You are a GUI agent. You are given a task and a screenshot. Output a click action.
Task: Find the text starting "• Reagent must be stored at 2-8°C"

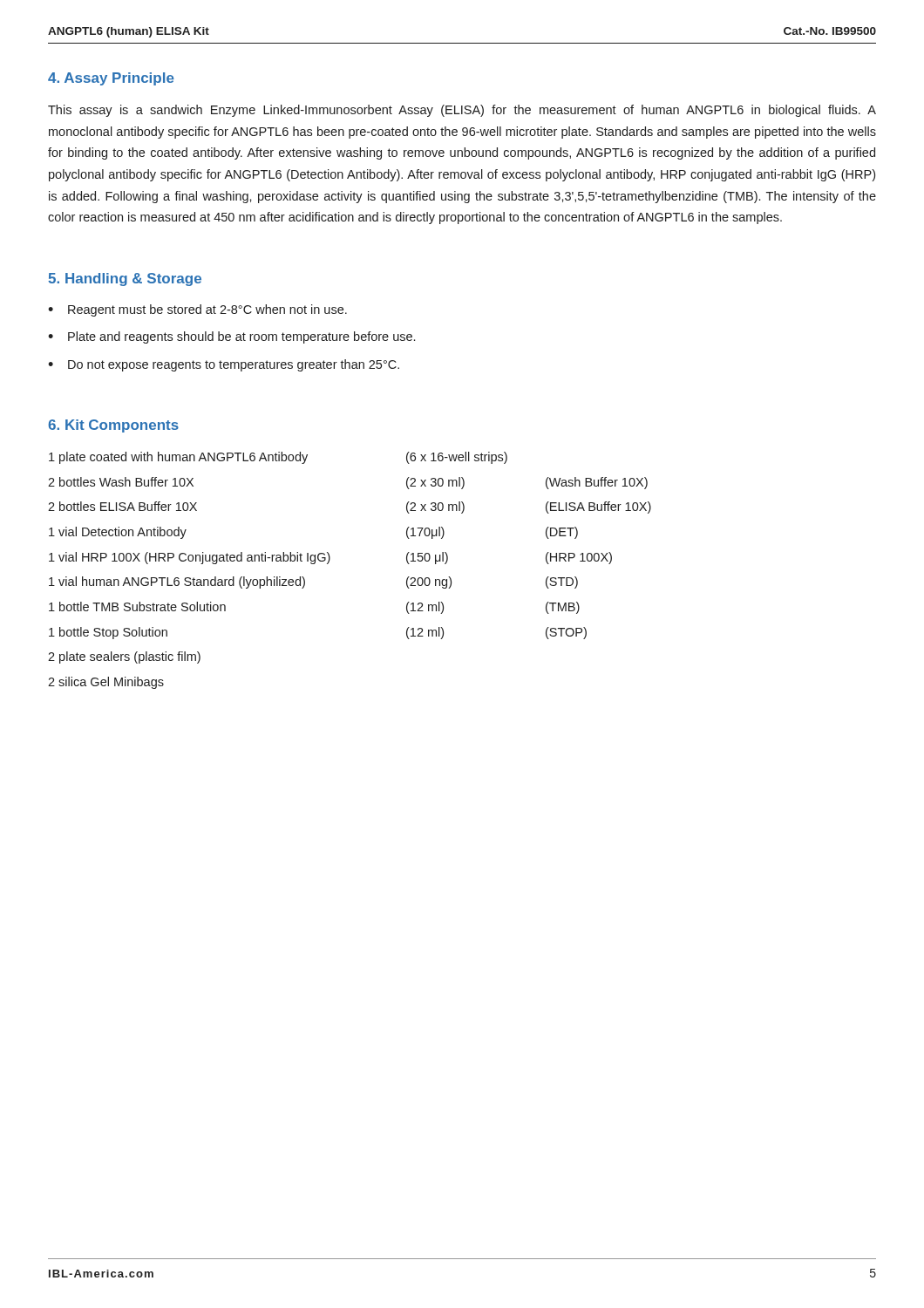pos(198,310)
